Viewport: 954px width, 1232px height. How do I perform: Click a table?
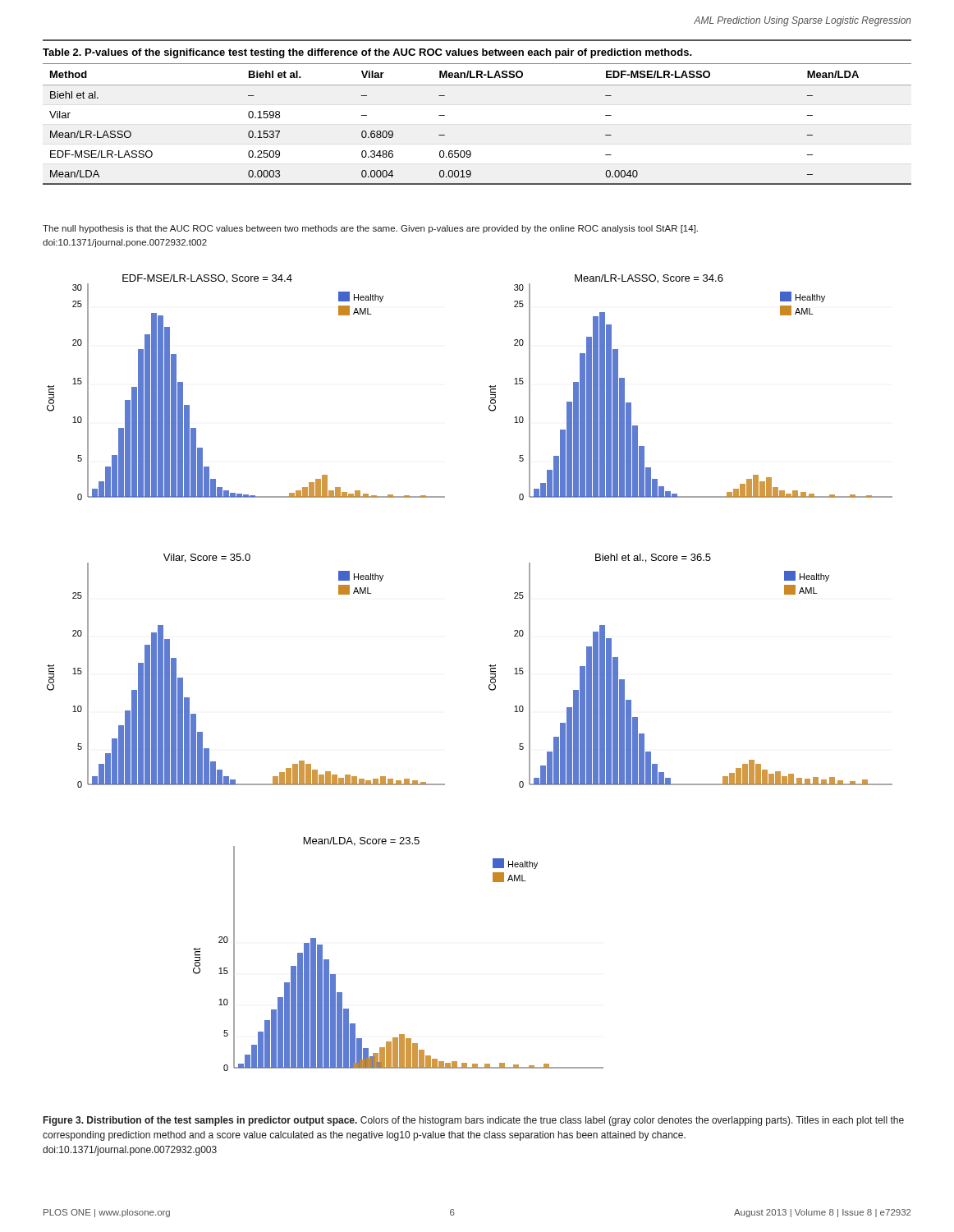pos(477,112)
